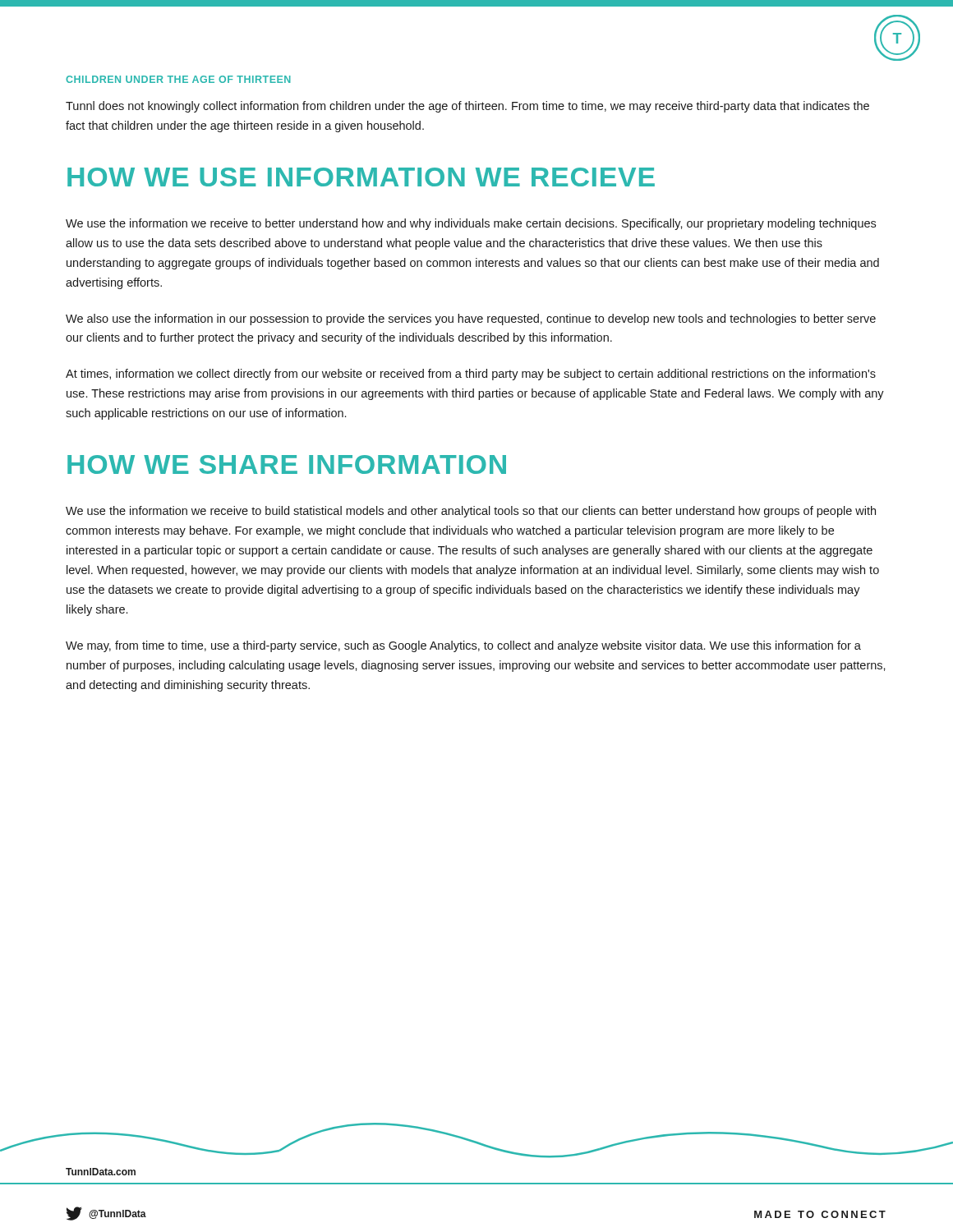Navigate to the text block starting "Tunnl does not"
This screenshot has width=953, height=1232.
click(468, 116)
